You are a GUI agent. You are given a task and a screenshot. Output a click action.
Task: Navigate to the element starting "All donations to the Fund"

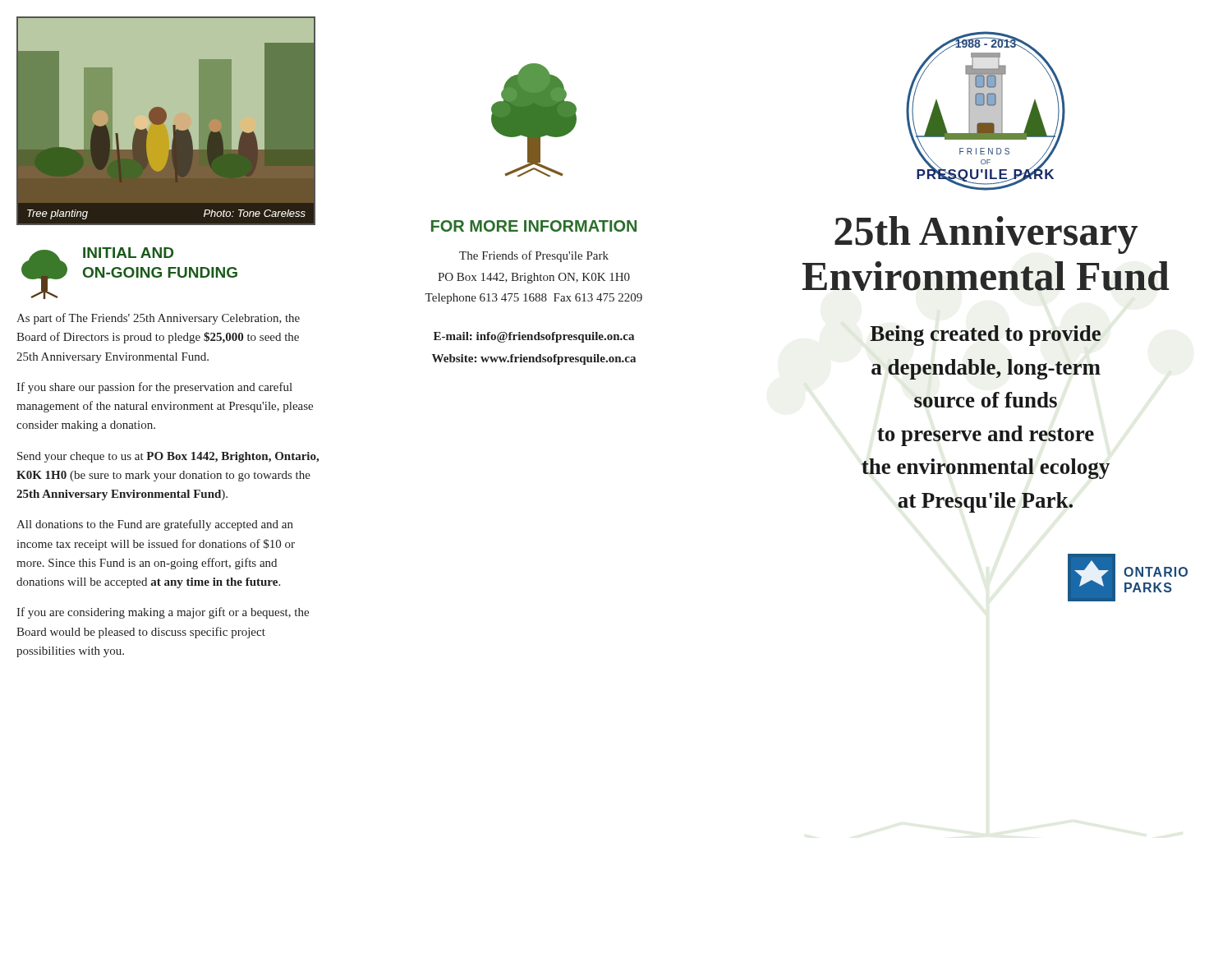click(156, 553)
